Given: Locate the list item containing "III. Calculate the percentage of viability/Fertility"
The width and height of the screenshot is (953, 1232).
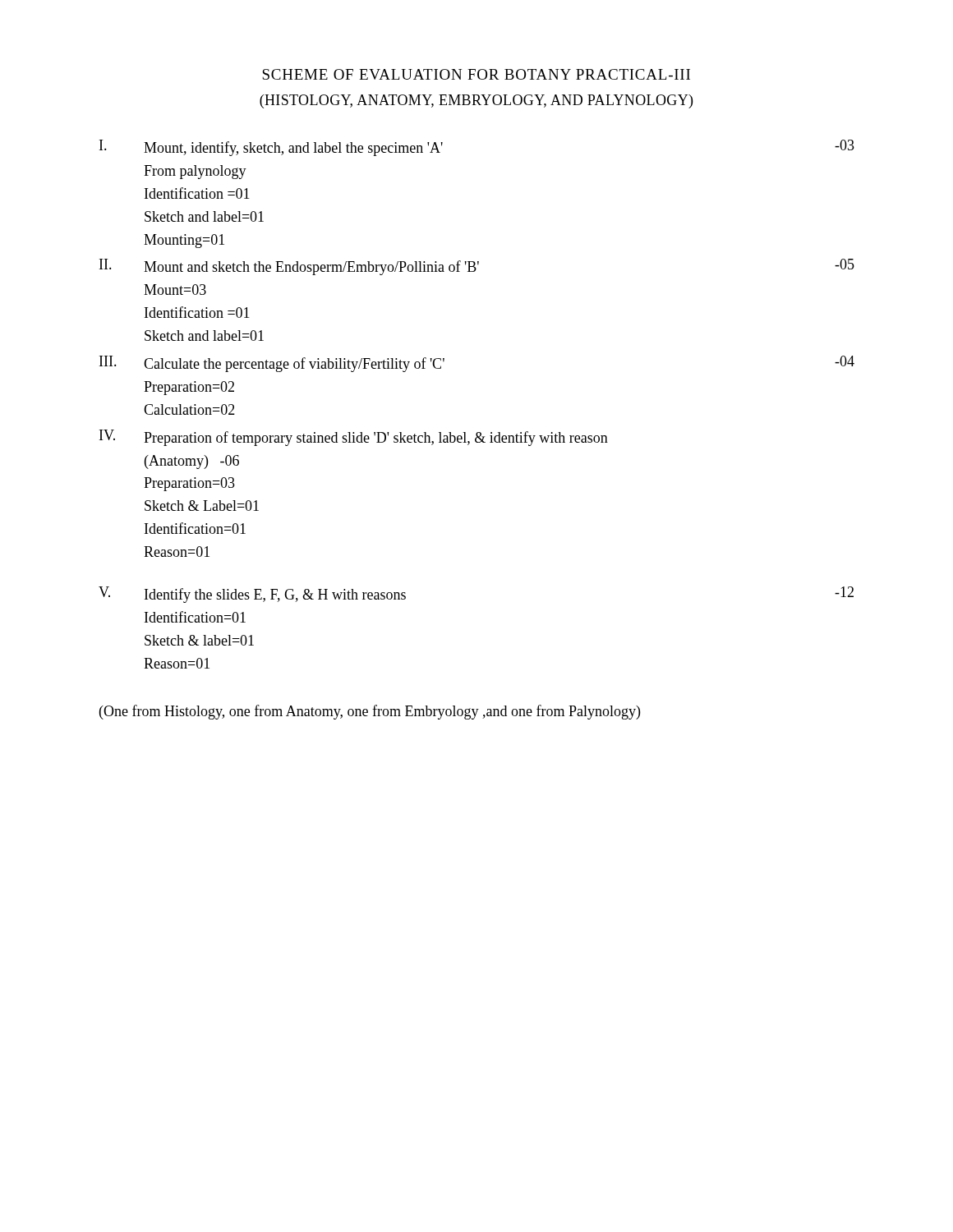Looking at the screenshot, I should [x=295, y=363].
